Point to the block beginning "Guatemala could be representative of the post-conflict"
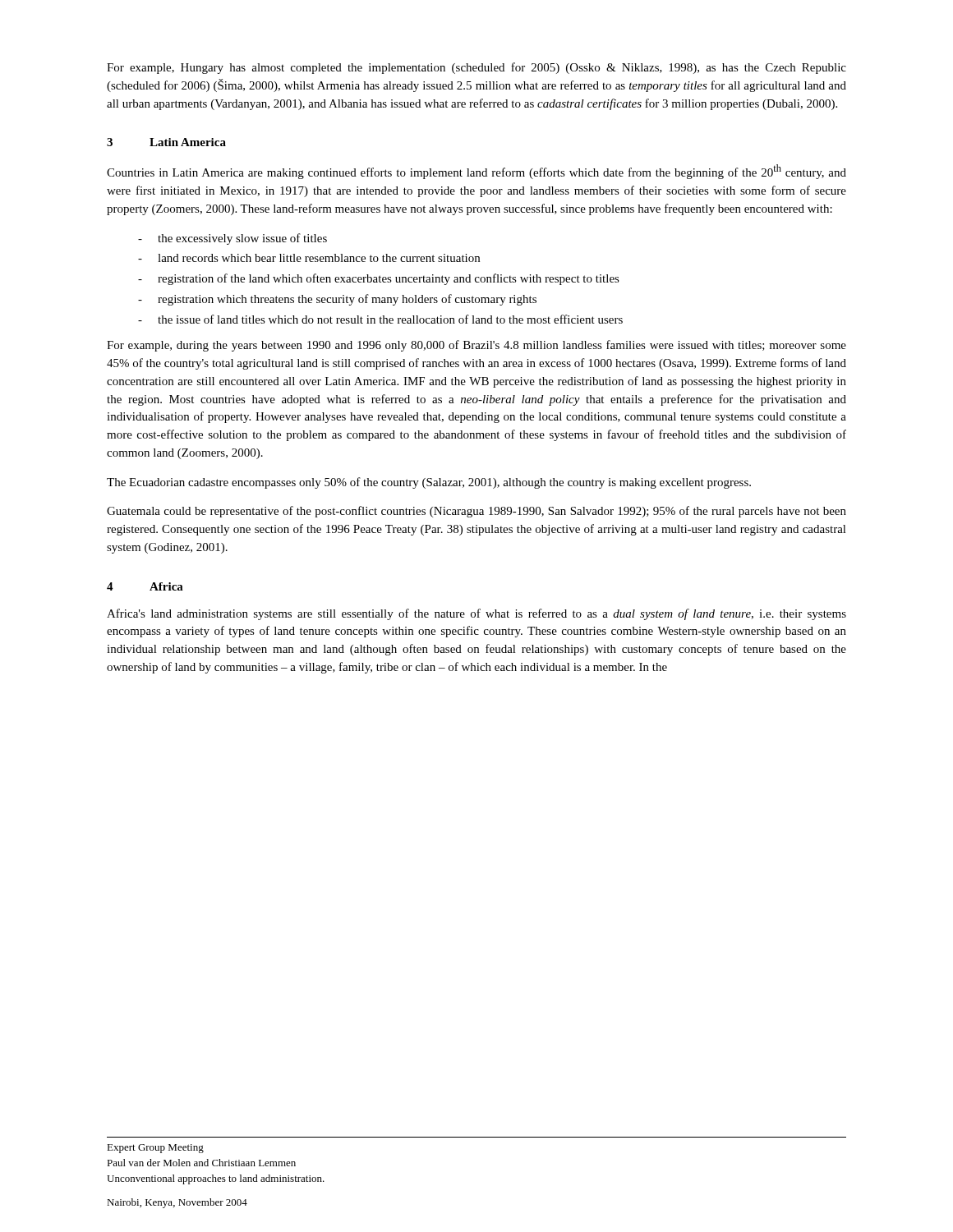 point(476,529)
